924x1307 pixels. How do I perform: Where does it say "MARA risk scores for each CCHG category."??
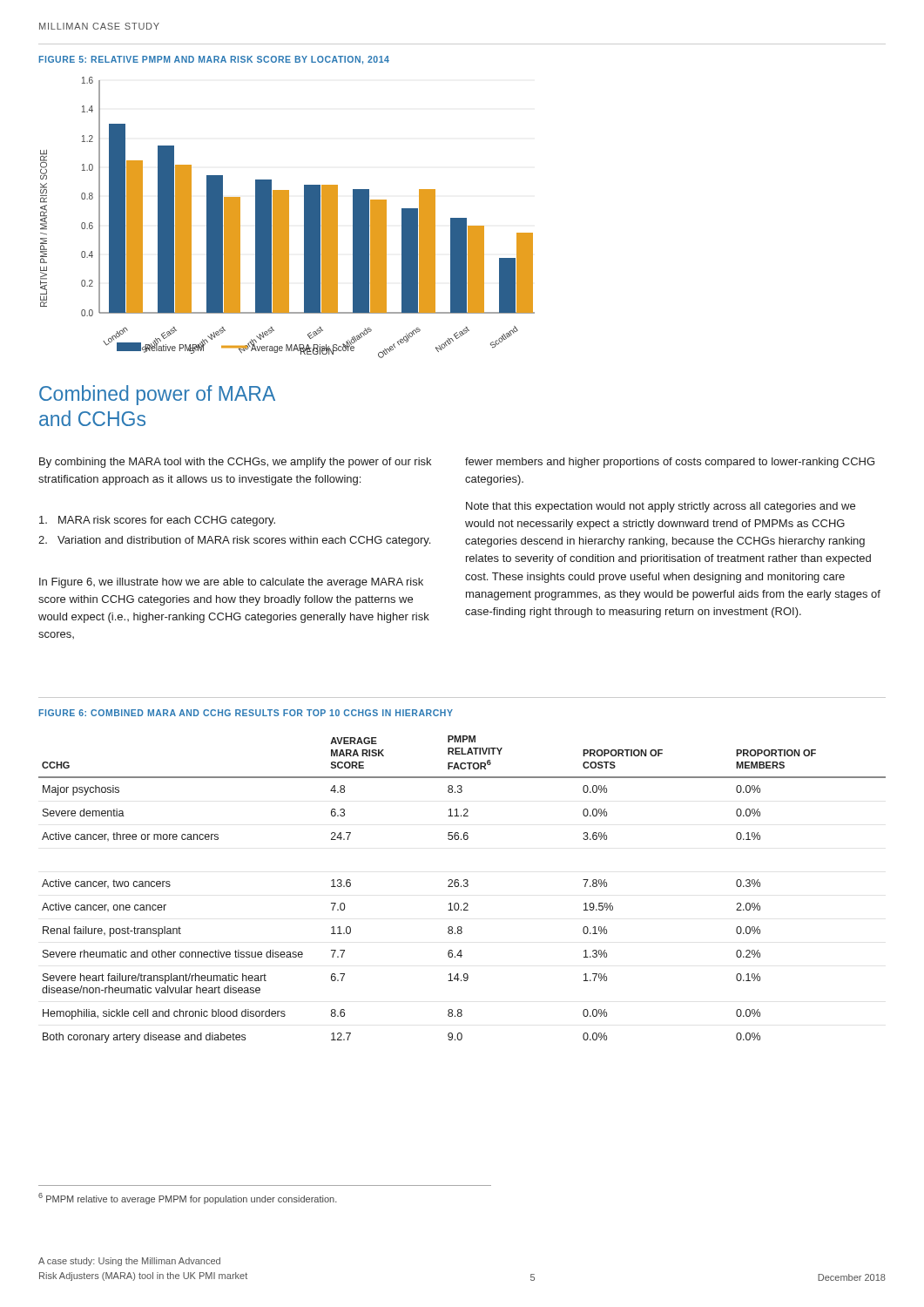[157, 520]
